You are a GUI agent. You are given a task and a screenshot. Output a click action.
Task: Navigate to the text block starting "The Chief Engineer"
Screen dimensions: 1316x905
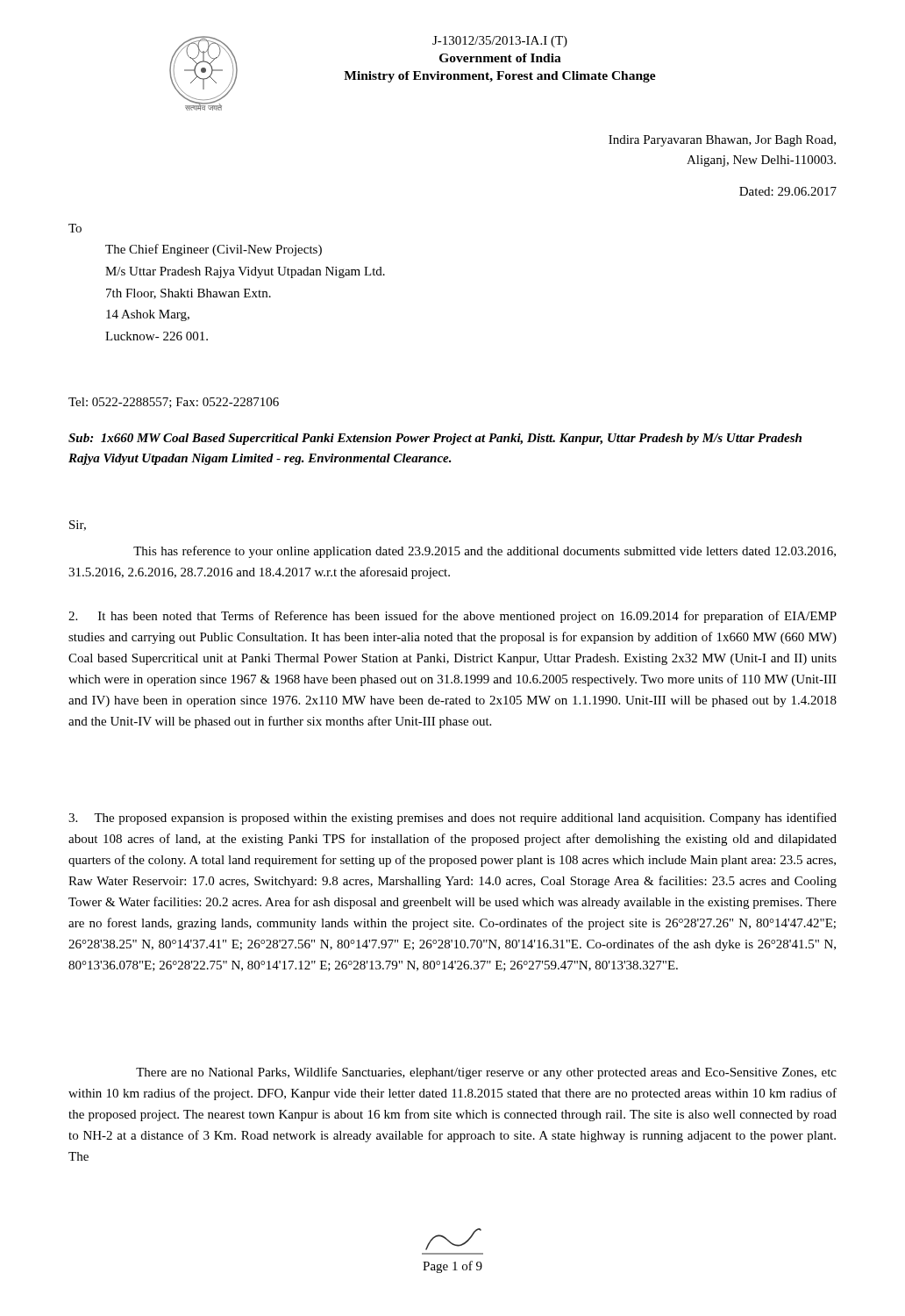(245, 293)
